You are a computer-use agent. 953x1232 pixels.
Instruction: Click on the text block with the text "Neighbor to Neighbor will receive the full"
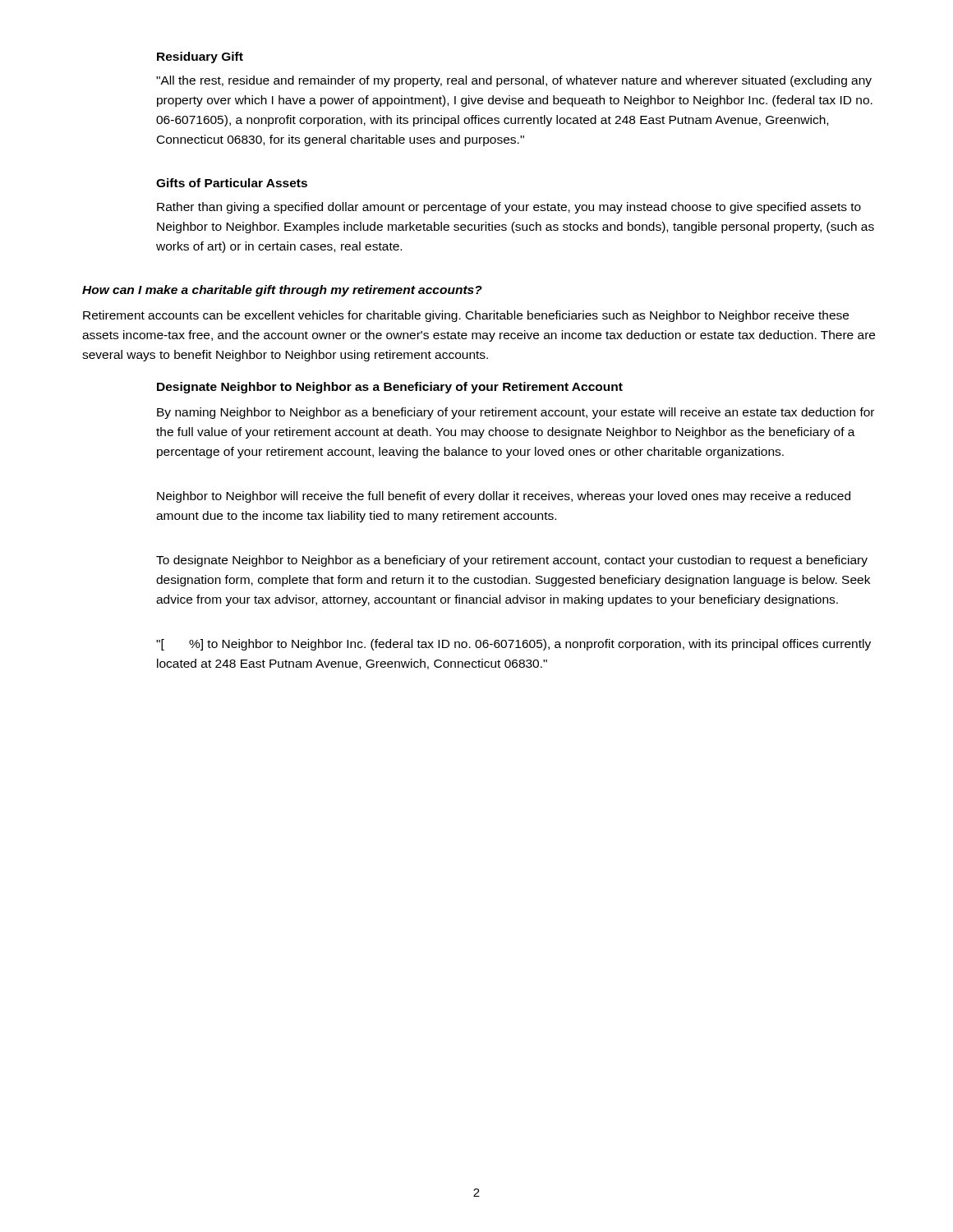tap(518, 506)
